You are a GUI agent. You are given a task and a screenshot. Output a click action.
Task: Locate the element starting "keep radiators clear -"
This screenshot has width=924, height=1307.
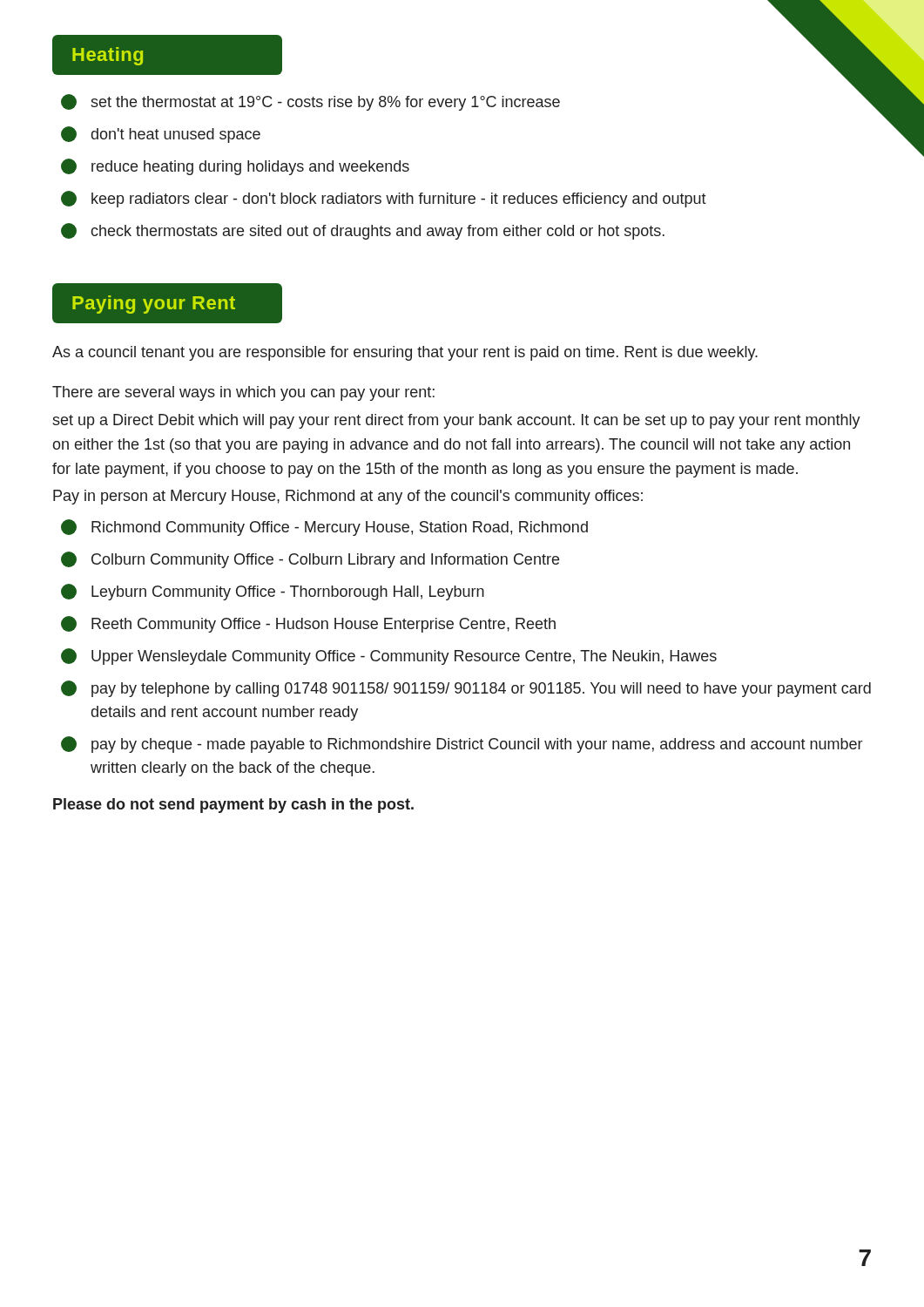click(x=466, y=199)
